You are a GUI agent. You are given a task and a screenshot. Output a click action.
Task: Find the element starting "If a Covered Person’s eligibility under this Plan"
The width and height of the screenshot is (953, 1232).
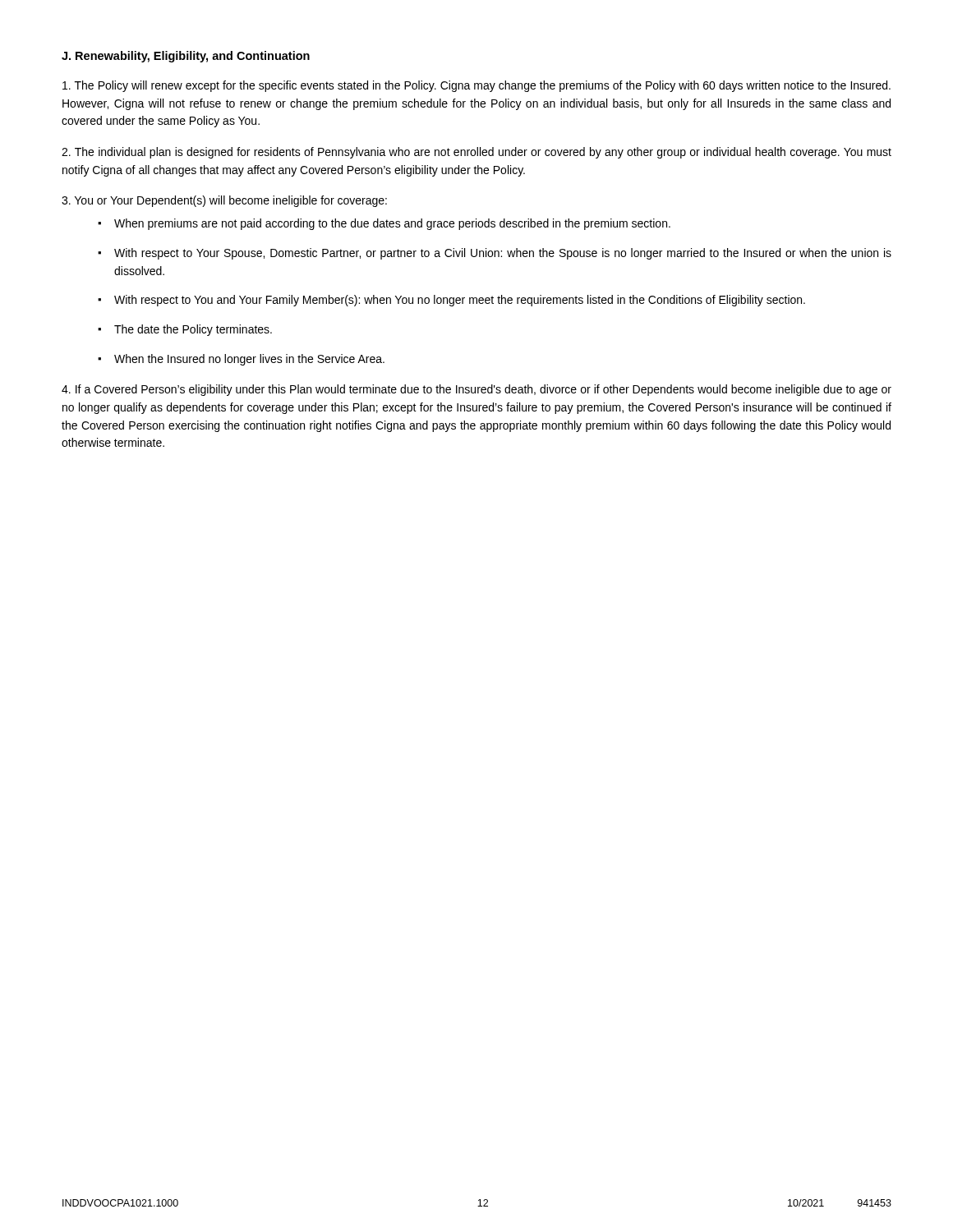point(476,416)
